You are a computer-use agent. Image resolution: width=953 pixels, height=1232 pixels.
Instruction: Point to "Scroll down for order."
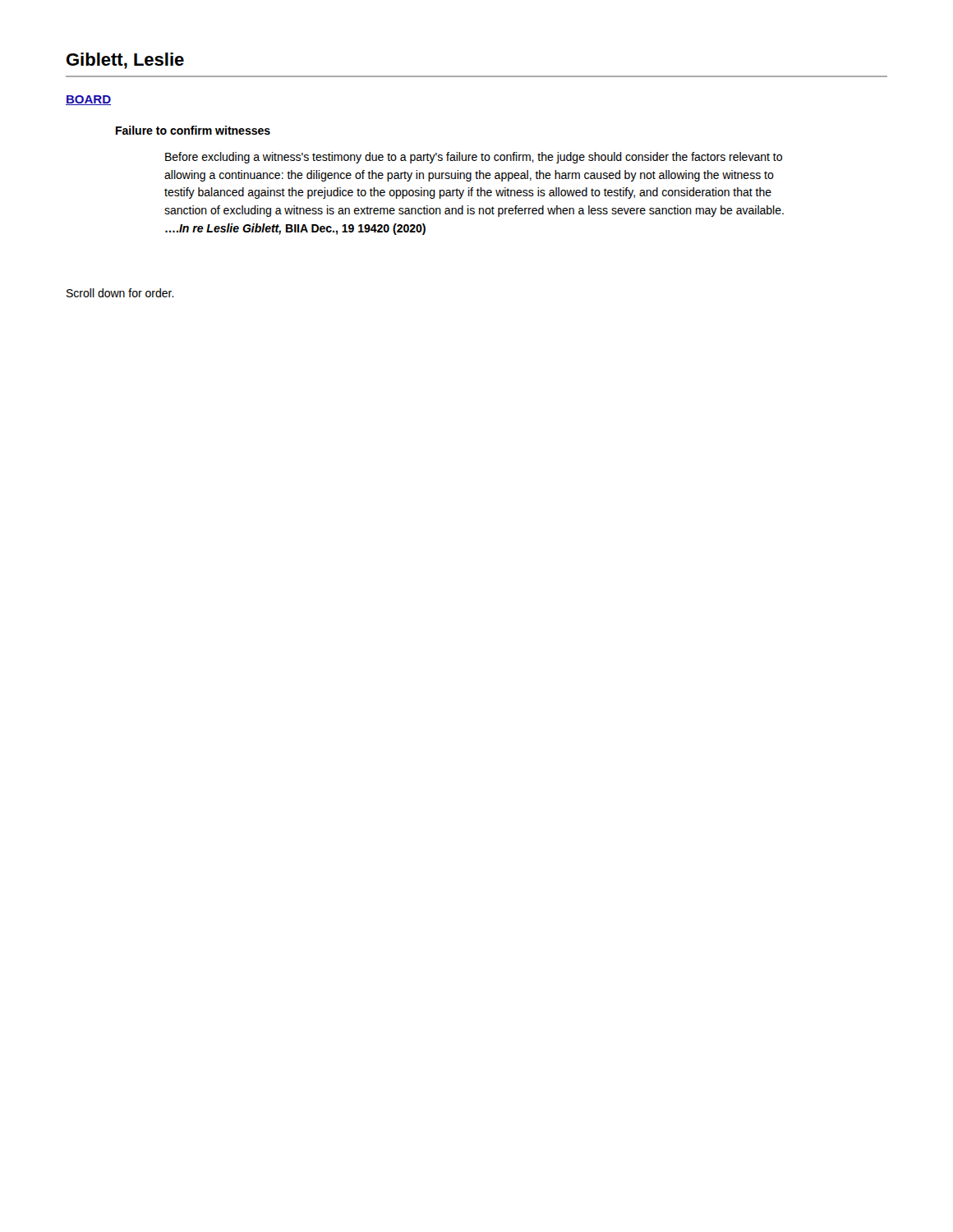point(120,294)
